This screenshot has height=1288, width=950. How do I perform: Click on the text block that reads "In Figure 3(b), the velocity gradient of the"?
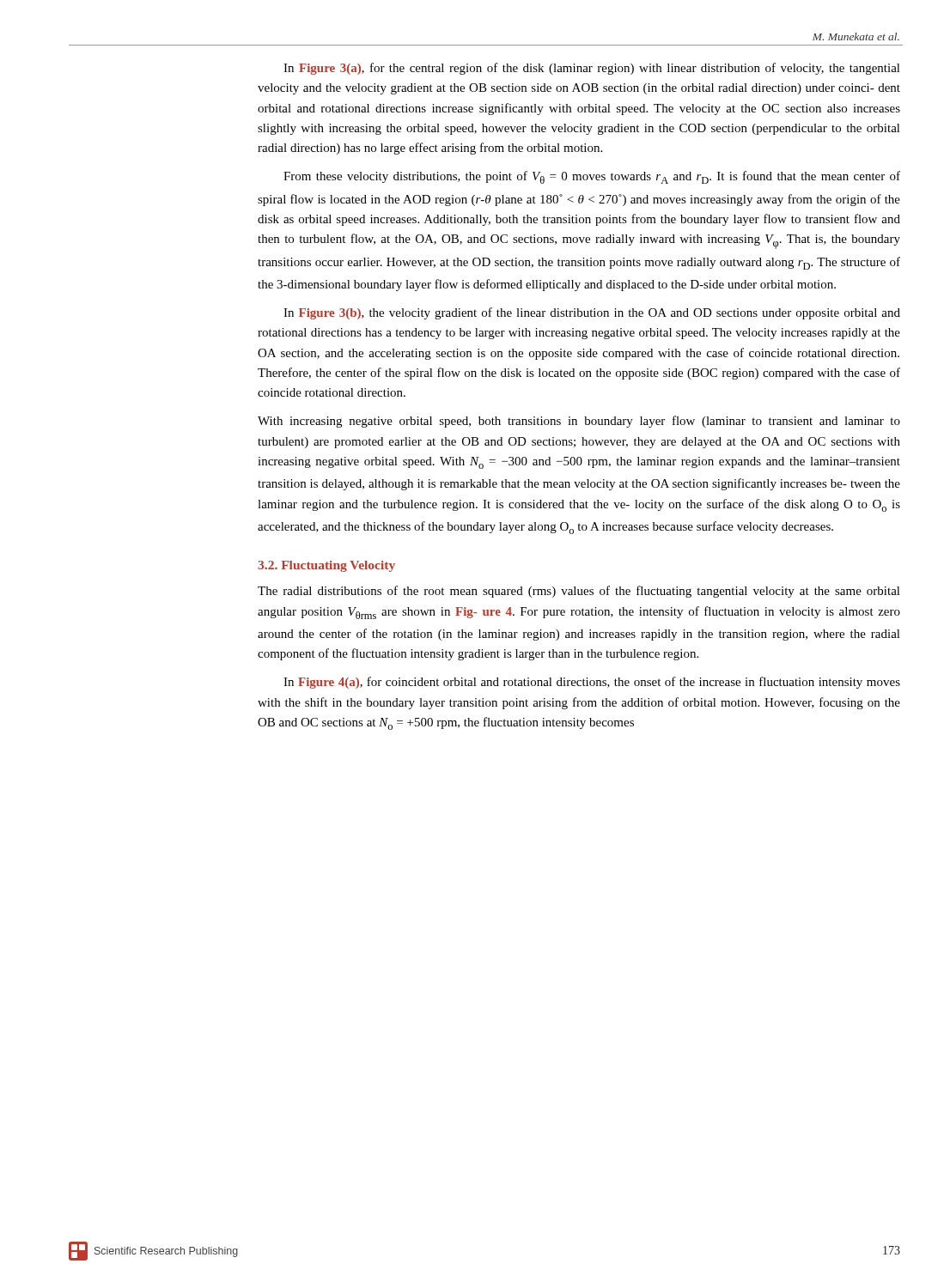pyautogui.click(x=579, y=353)
